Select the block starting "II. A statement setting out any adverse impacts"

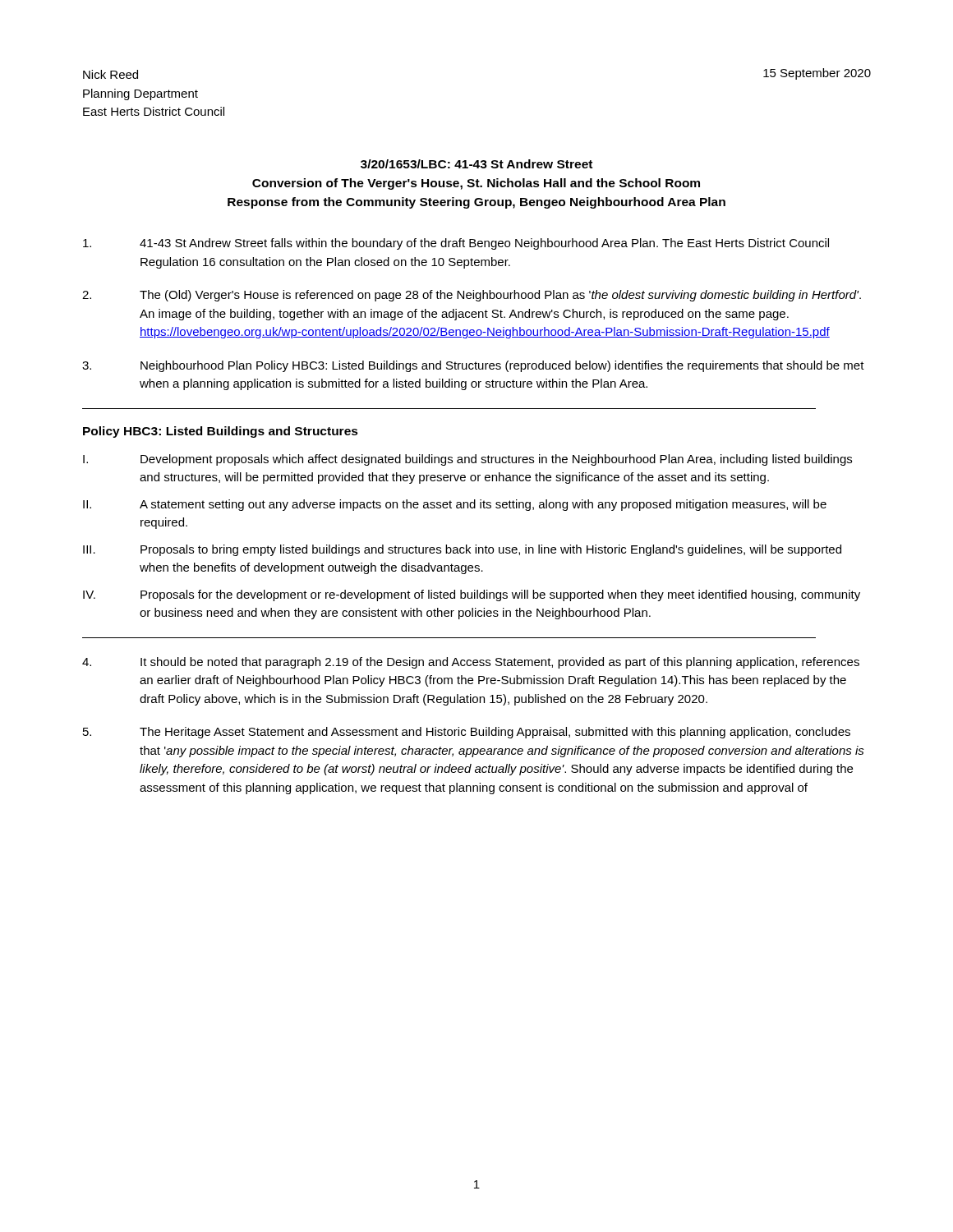tap(476, 513)
